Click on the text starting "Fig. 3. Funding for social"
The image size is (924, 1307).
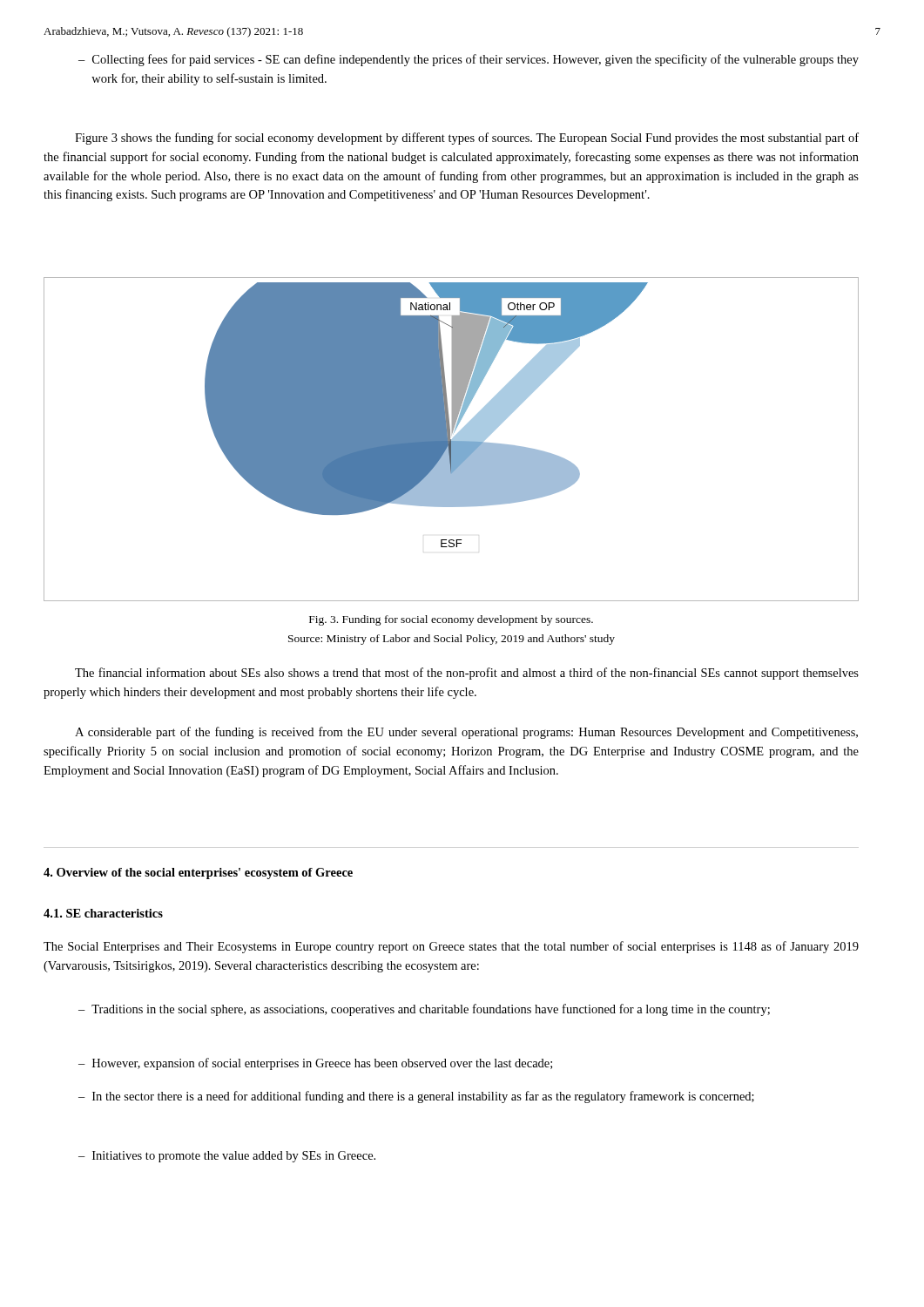(451, 629)
